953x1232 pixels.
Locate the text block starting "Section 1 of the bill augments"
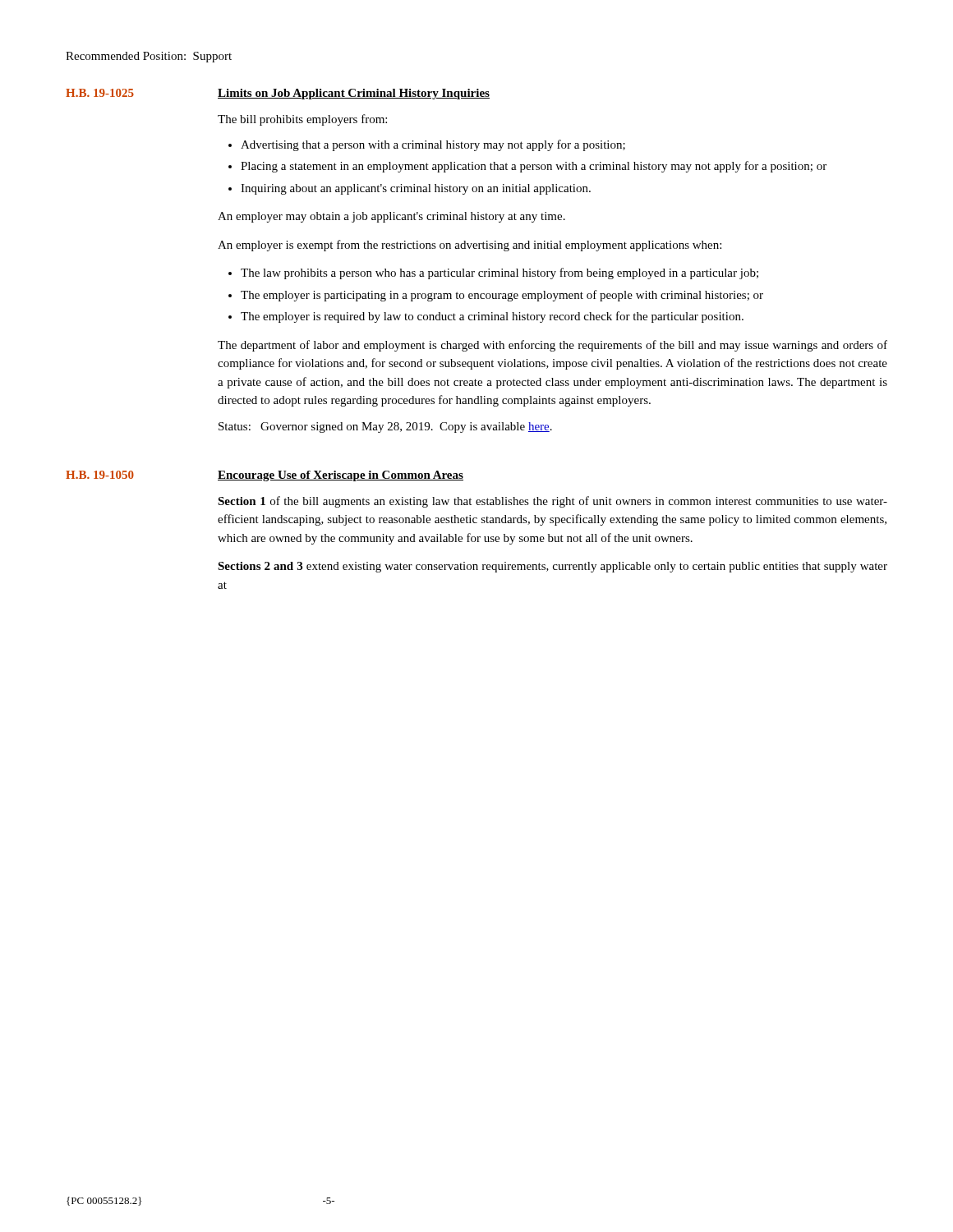tap(552, 519)
